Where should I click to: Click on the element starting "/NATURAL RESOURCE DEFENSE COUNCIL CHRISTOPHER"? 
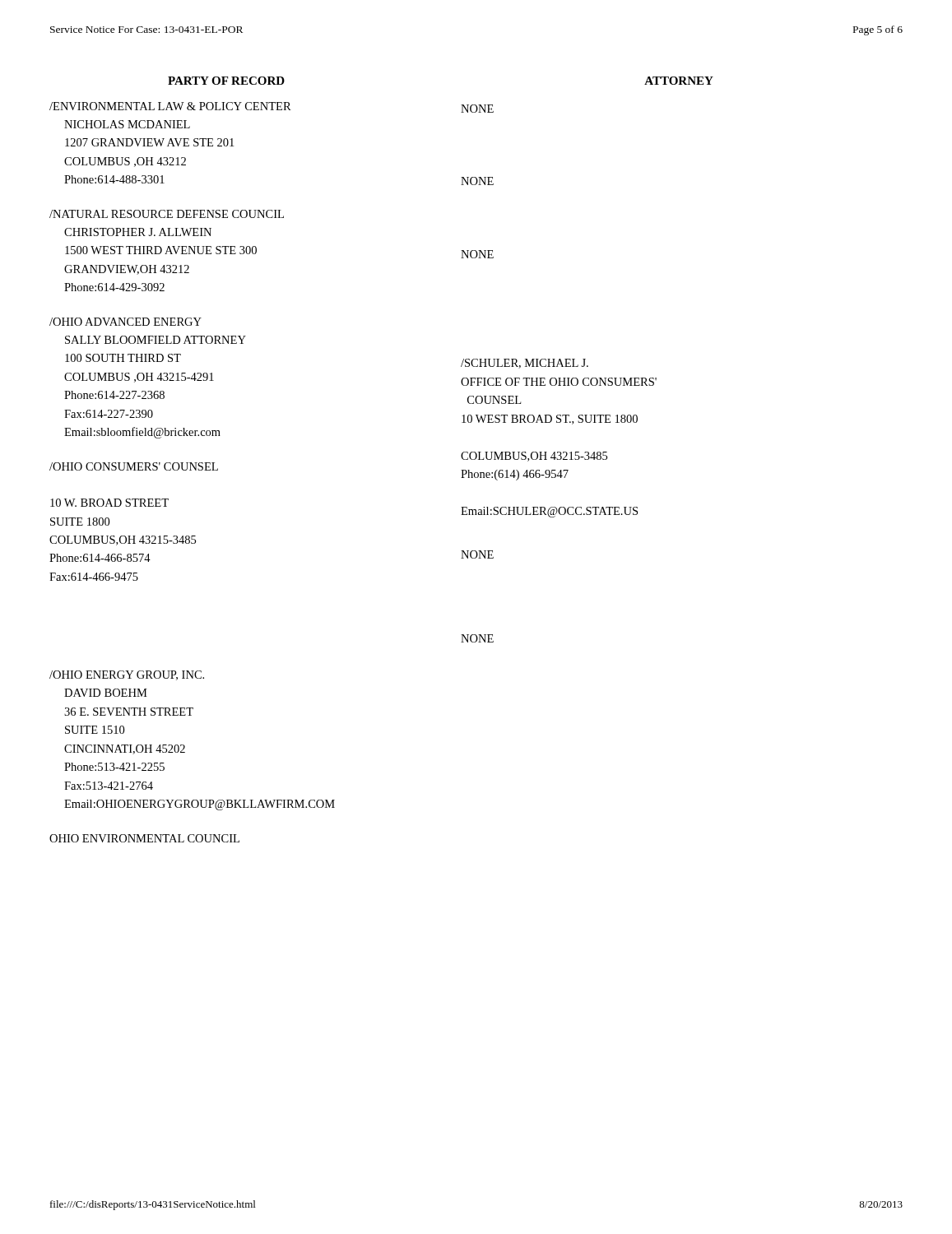point(226,252)
